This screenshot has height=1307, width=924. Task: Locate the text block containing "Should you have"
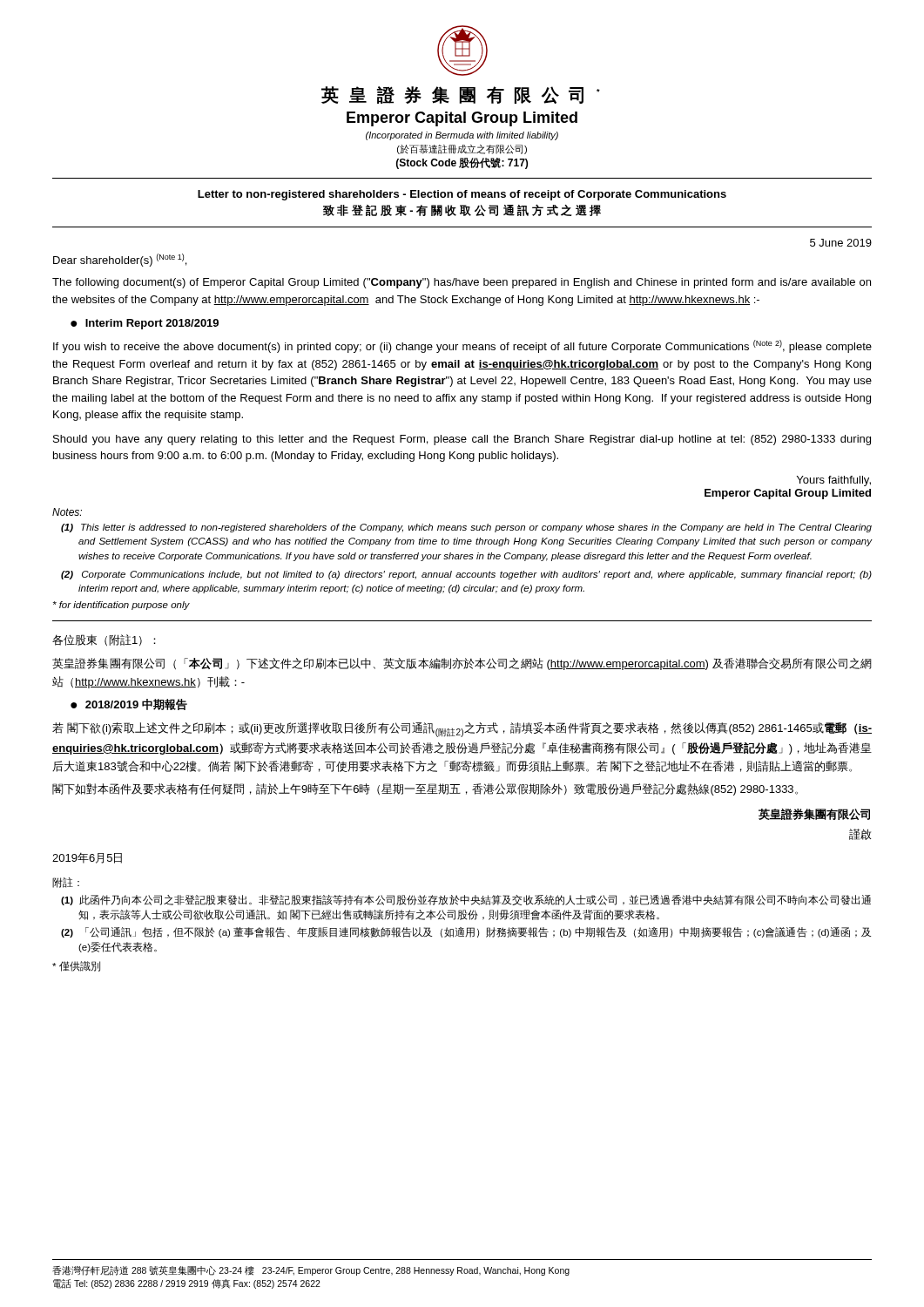pyautogui.click(x=462, y=447)
